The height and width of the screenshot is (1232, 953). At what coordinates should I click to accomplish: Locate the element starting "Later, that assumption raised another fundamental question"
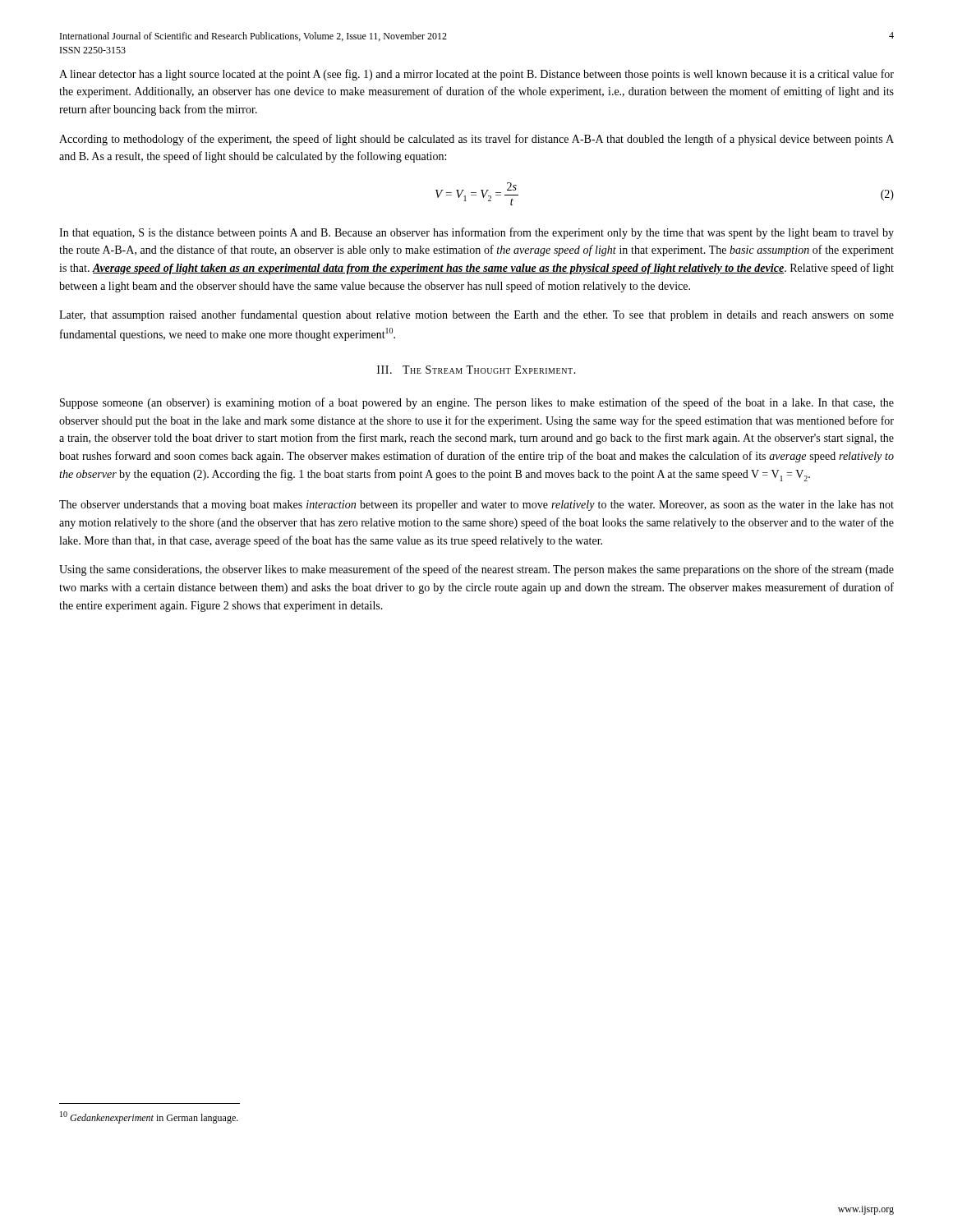(x=476, y=325)
